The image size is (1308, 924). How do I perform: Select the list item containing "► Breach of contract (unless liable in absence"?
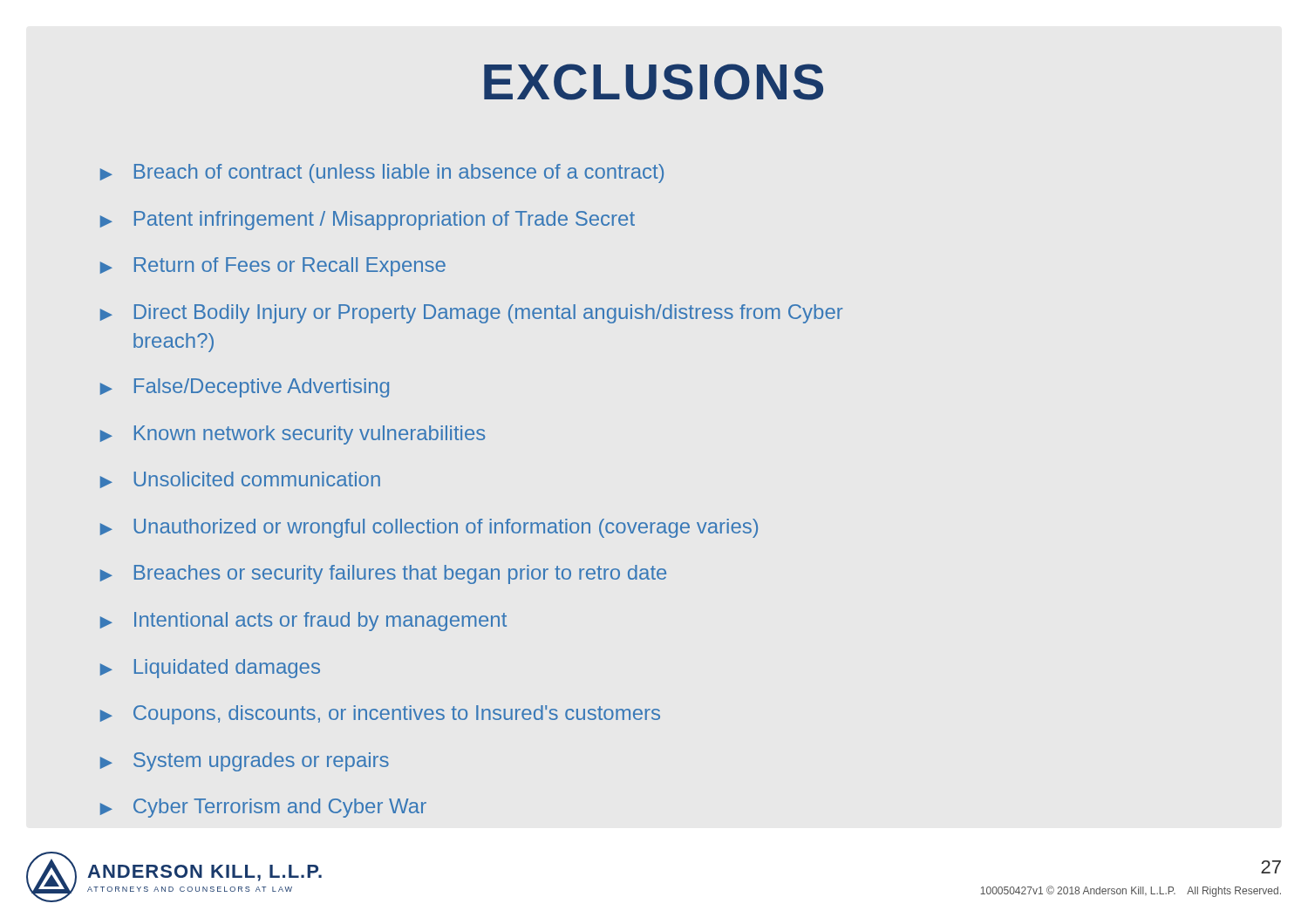380,172
